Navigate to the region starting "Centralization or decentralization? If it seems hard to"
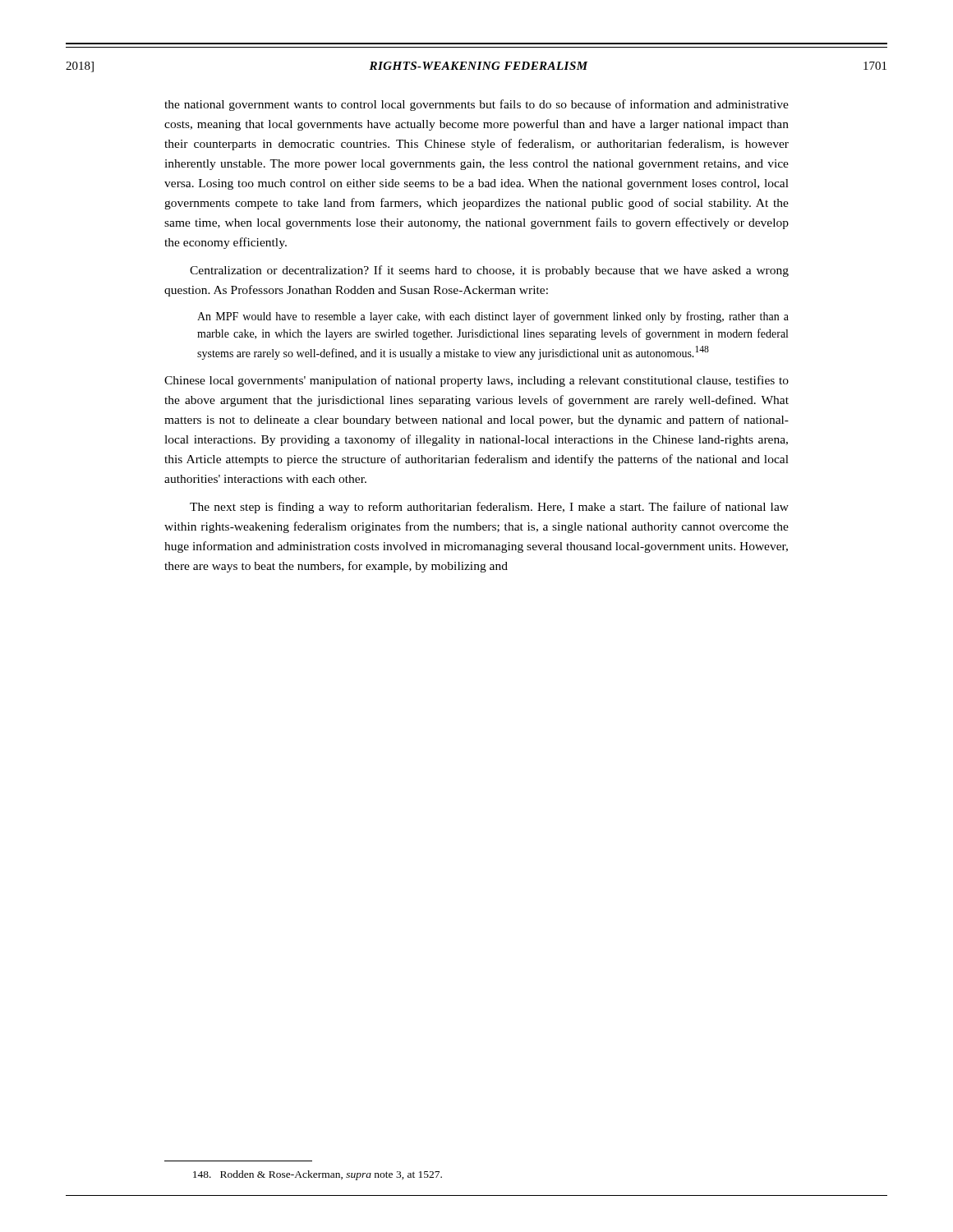This screenshot has height=1232, width=953. coord(476,280)
